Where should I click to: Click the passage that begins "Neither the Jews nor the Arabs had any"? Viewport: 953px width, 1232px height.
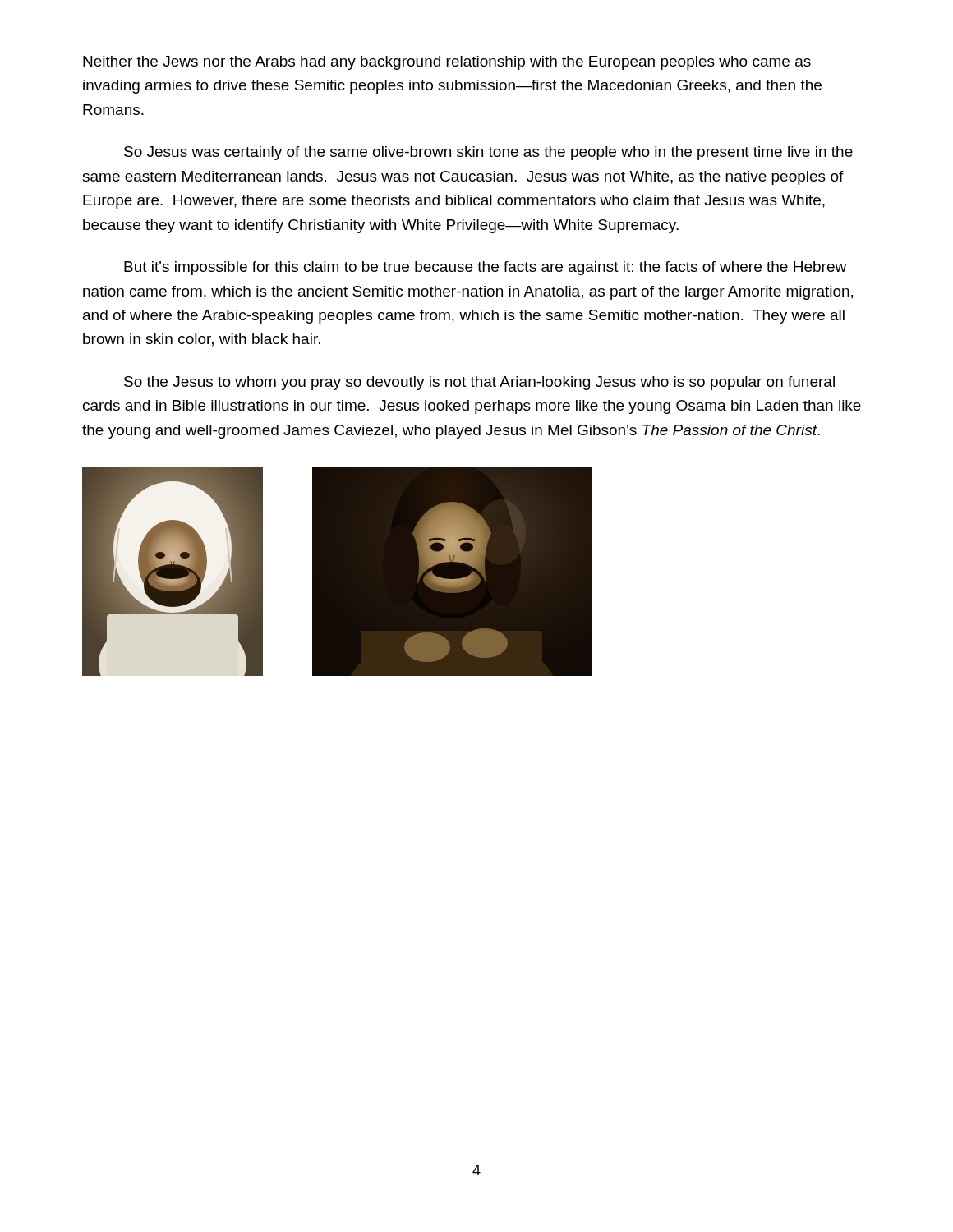476,86
